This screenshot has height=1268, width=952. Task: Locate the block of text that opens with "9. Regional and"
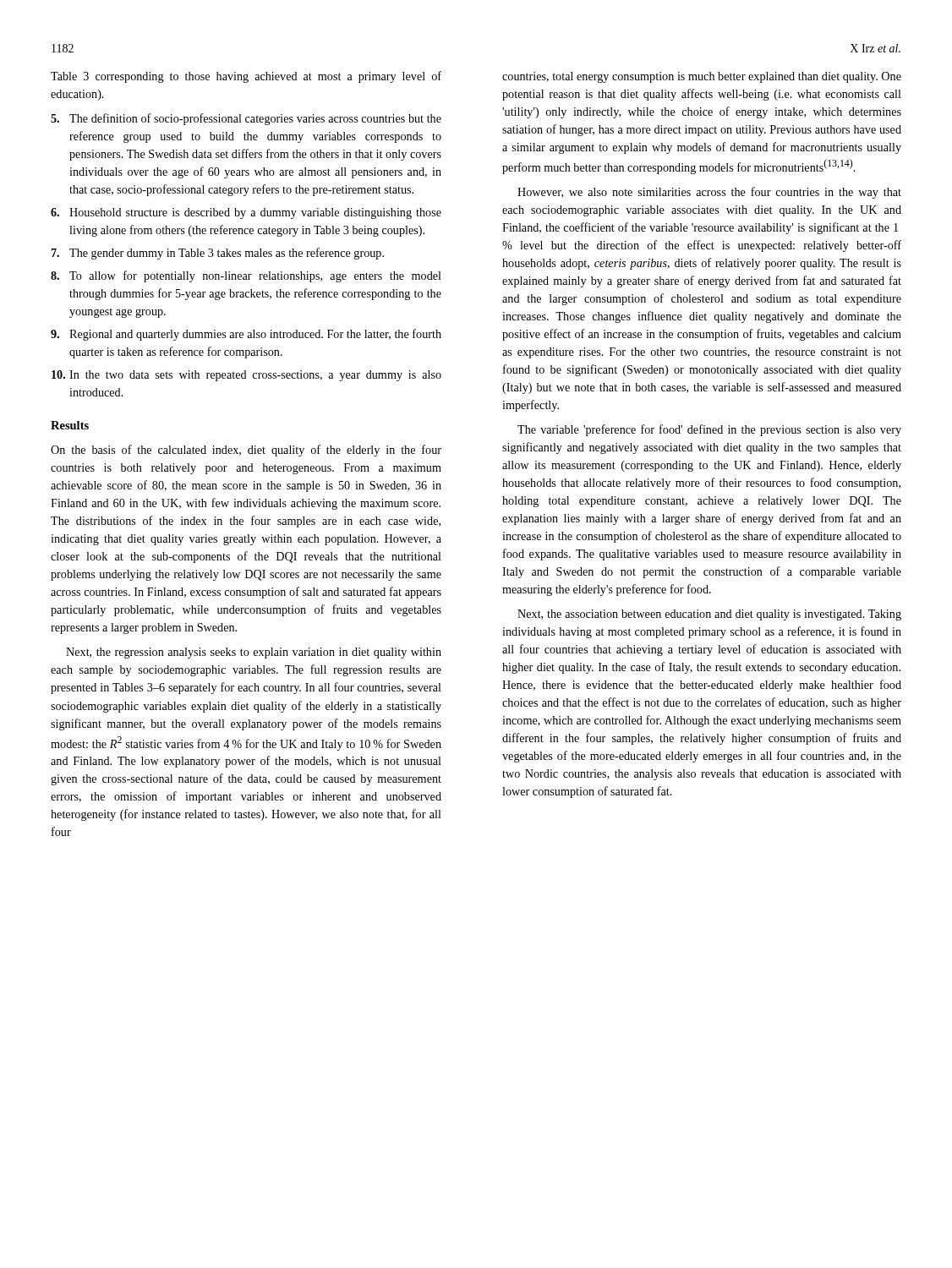246,343
